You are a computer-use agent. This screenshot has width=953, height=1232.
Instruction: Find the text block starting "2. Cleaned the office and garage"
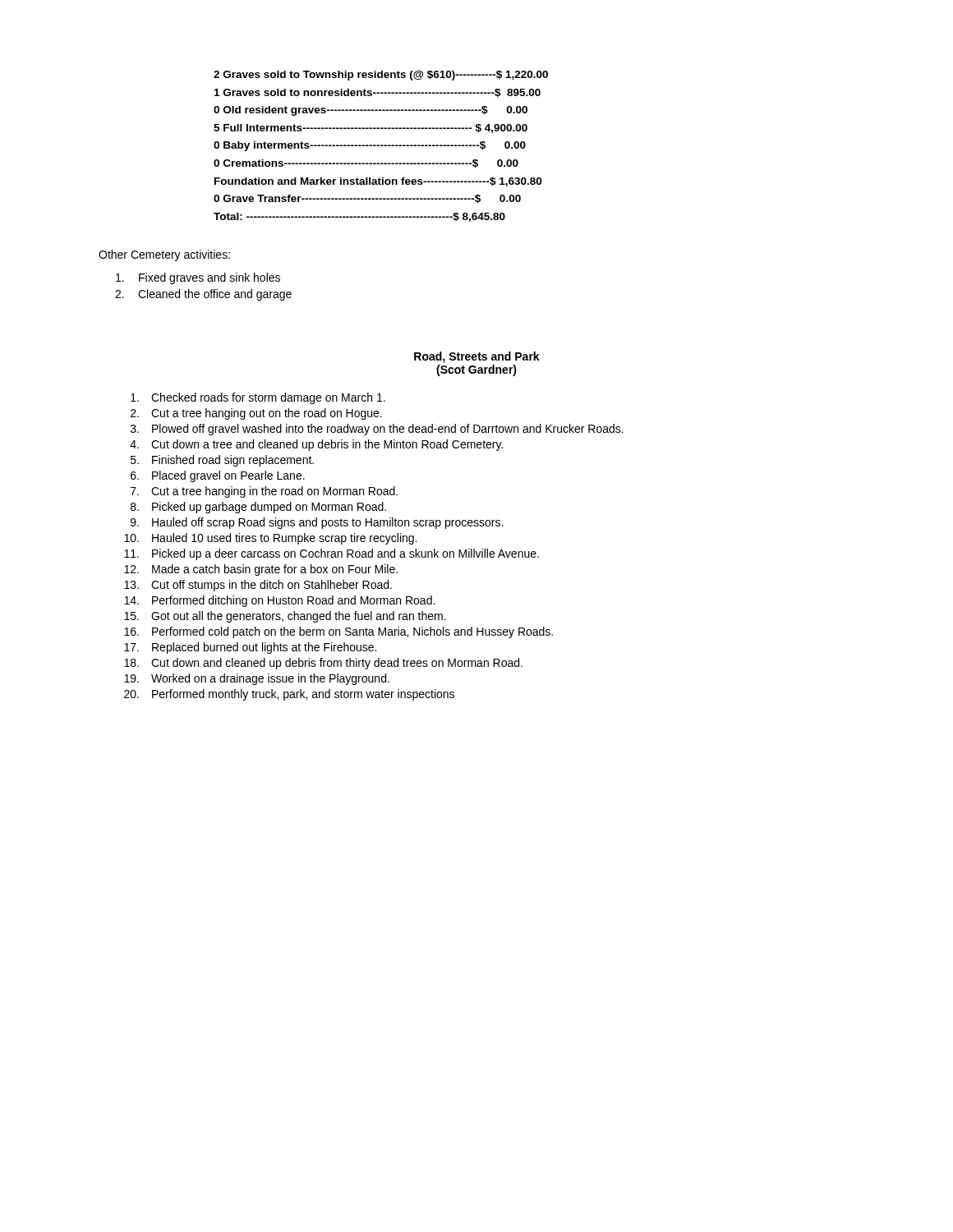pos(203,294)
